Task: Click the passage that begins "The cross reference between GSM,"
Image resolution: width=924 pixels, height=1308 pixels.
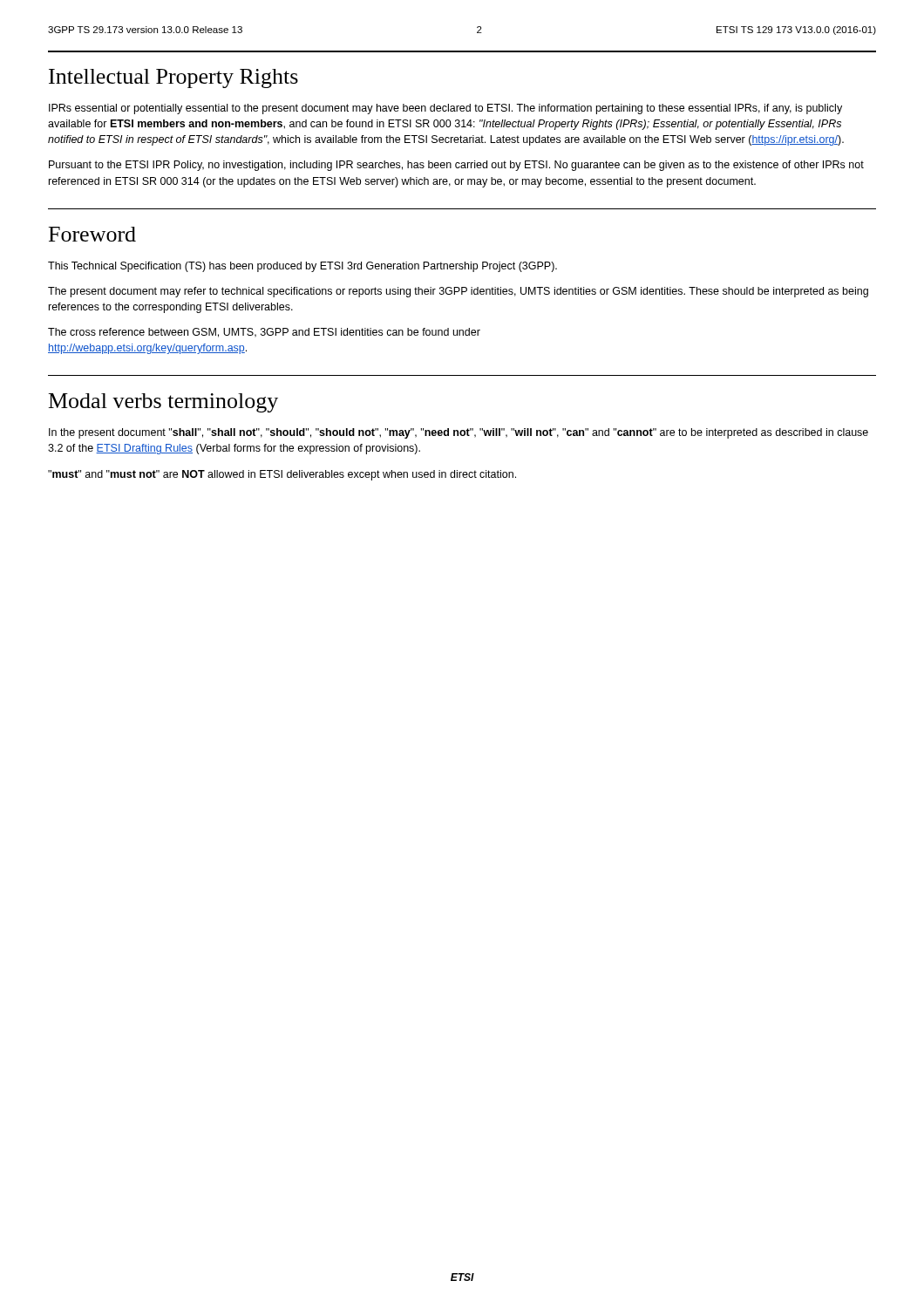Action: coord(264,340)
